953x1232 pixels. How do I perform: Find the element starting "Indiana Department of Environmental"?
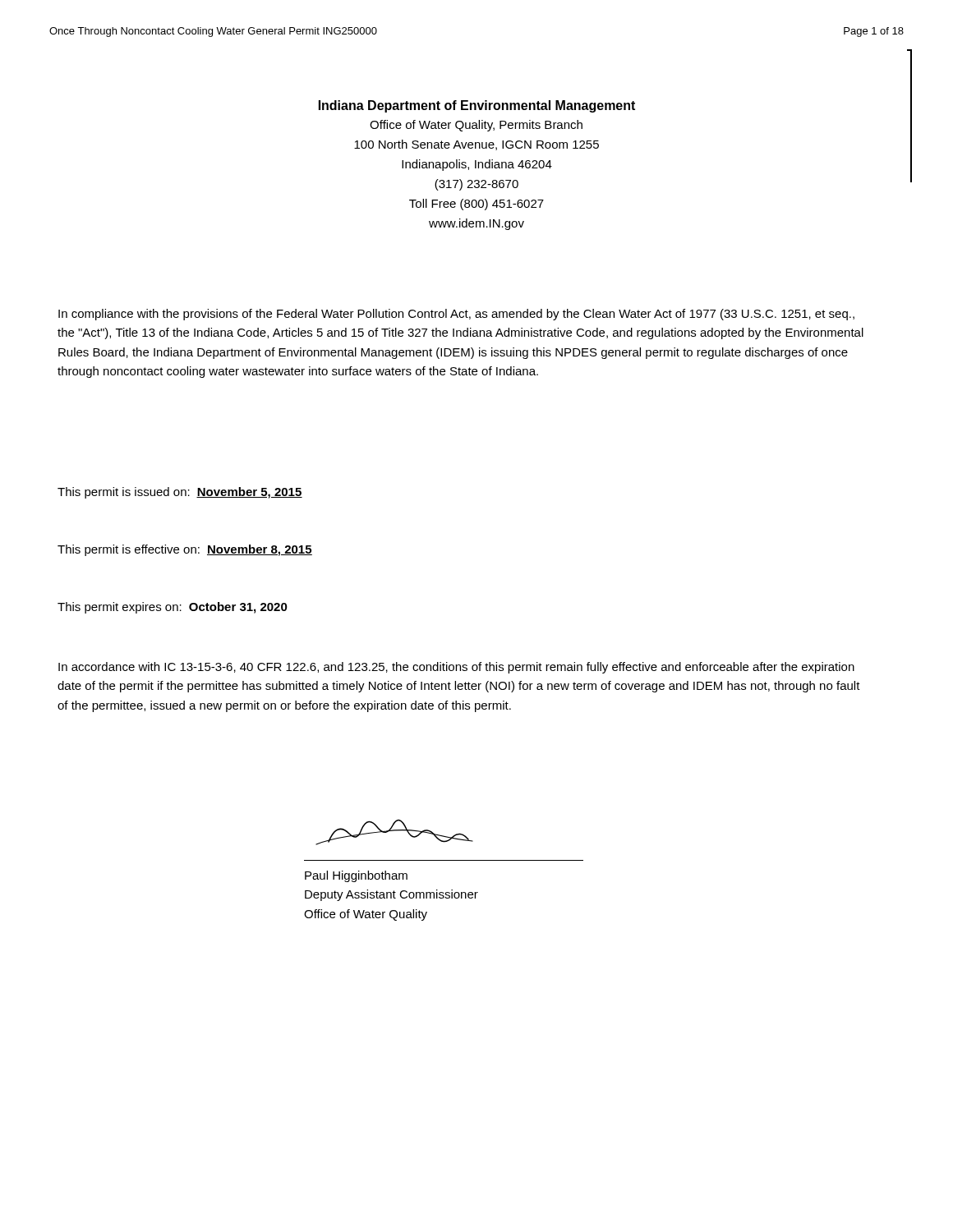coord(476,166)
